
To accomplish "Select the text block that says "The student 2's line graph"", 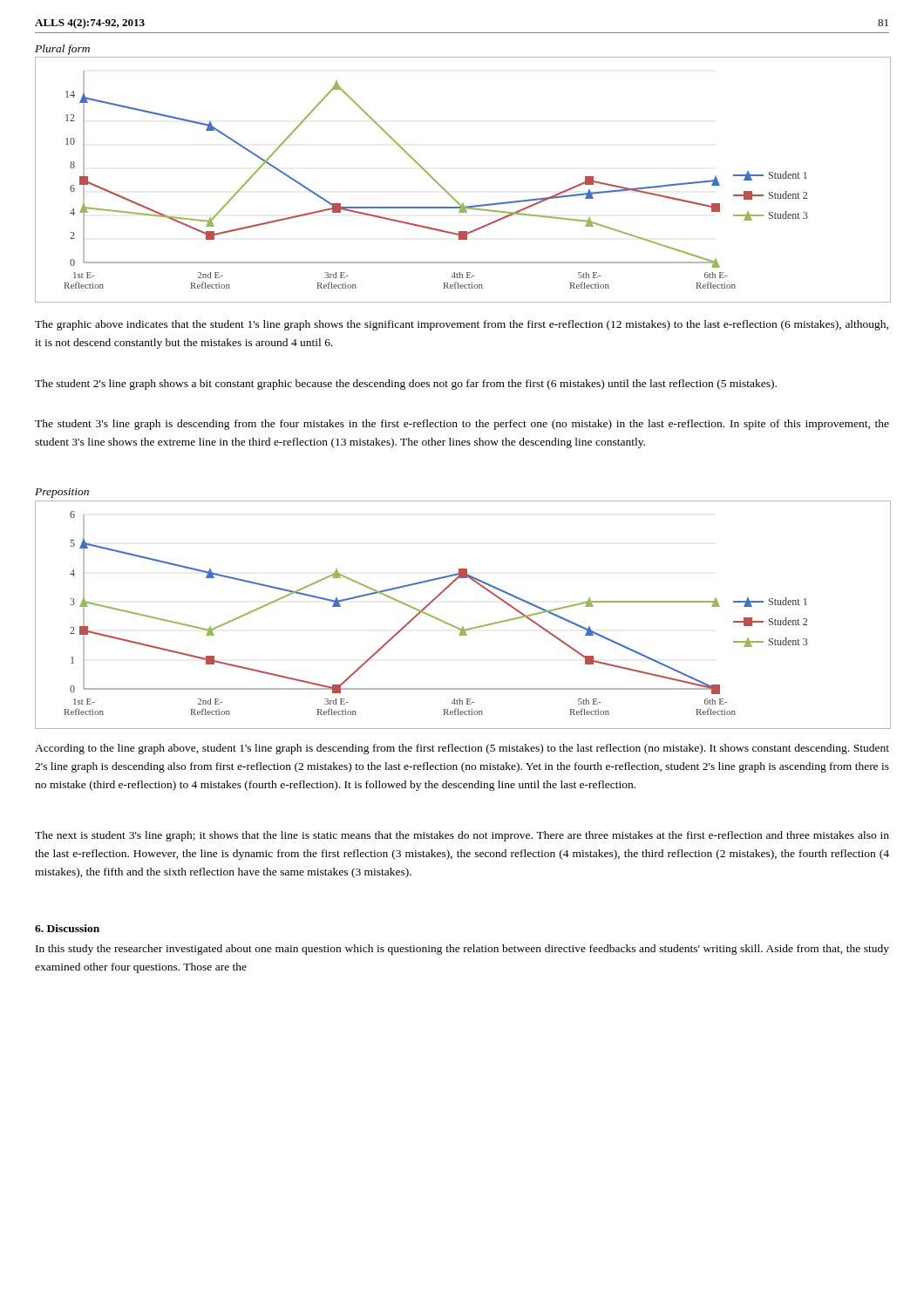I will click(x=406, y=383).
